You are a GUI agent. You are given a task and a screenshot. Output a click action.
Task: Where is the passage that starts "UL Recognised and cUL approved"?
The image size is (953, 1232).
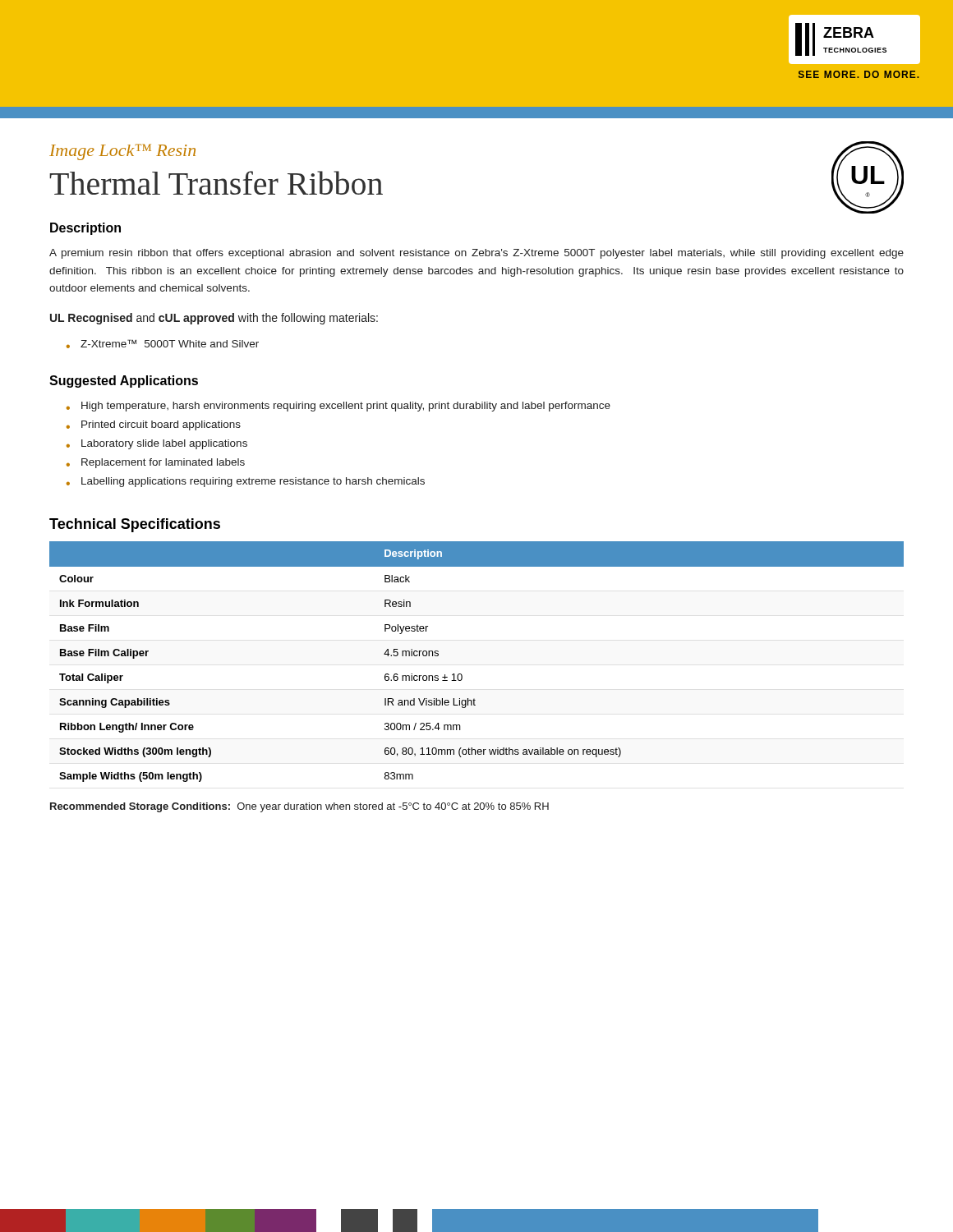coord(214,318)
